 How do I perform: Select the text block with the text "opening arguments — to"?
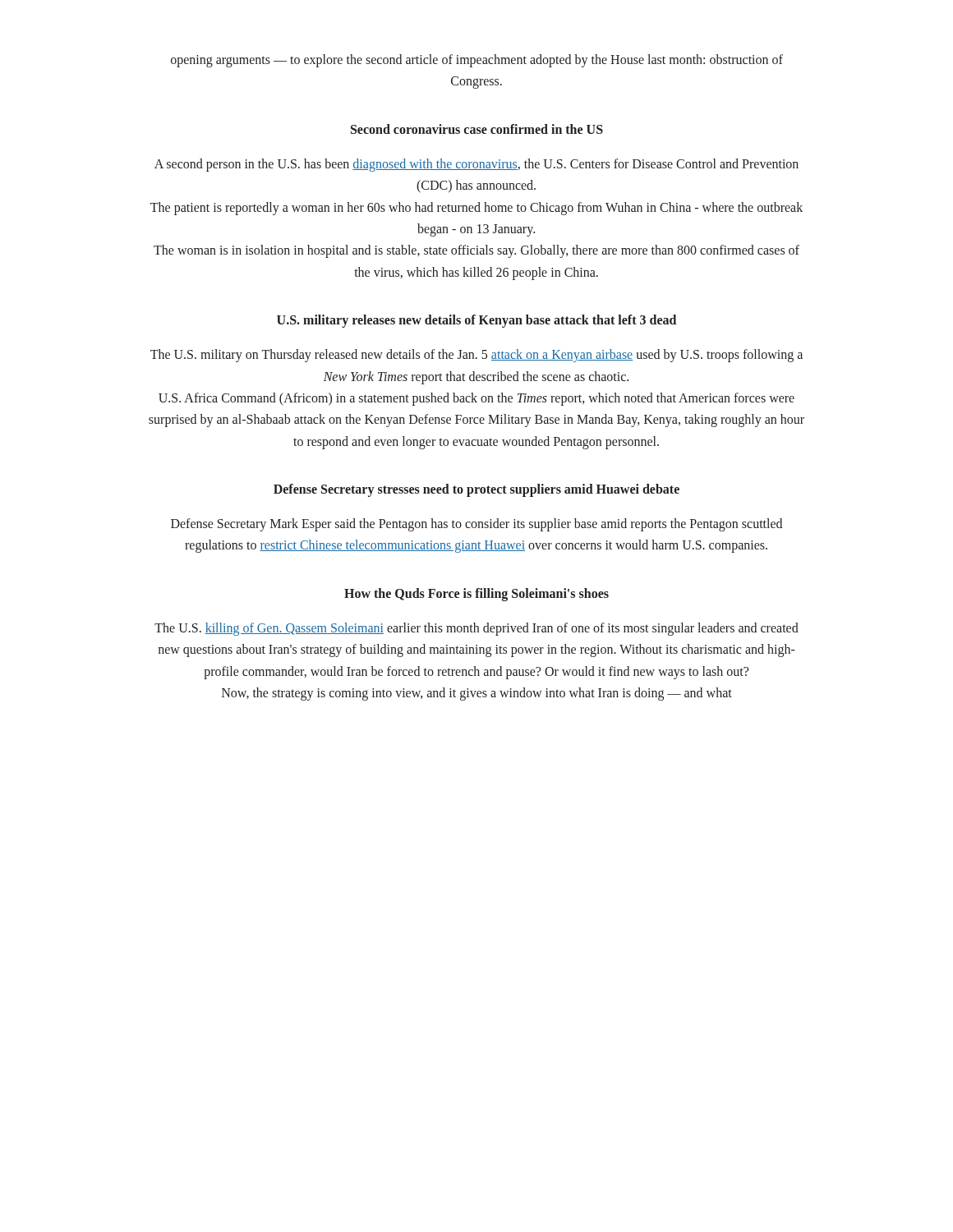pos(476,70)
